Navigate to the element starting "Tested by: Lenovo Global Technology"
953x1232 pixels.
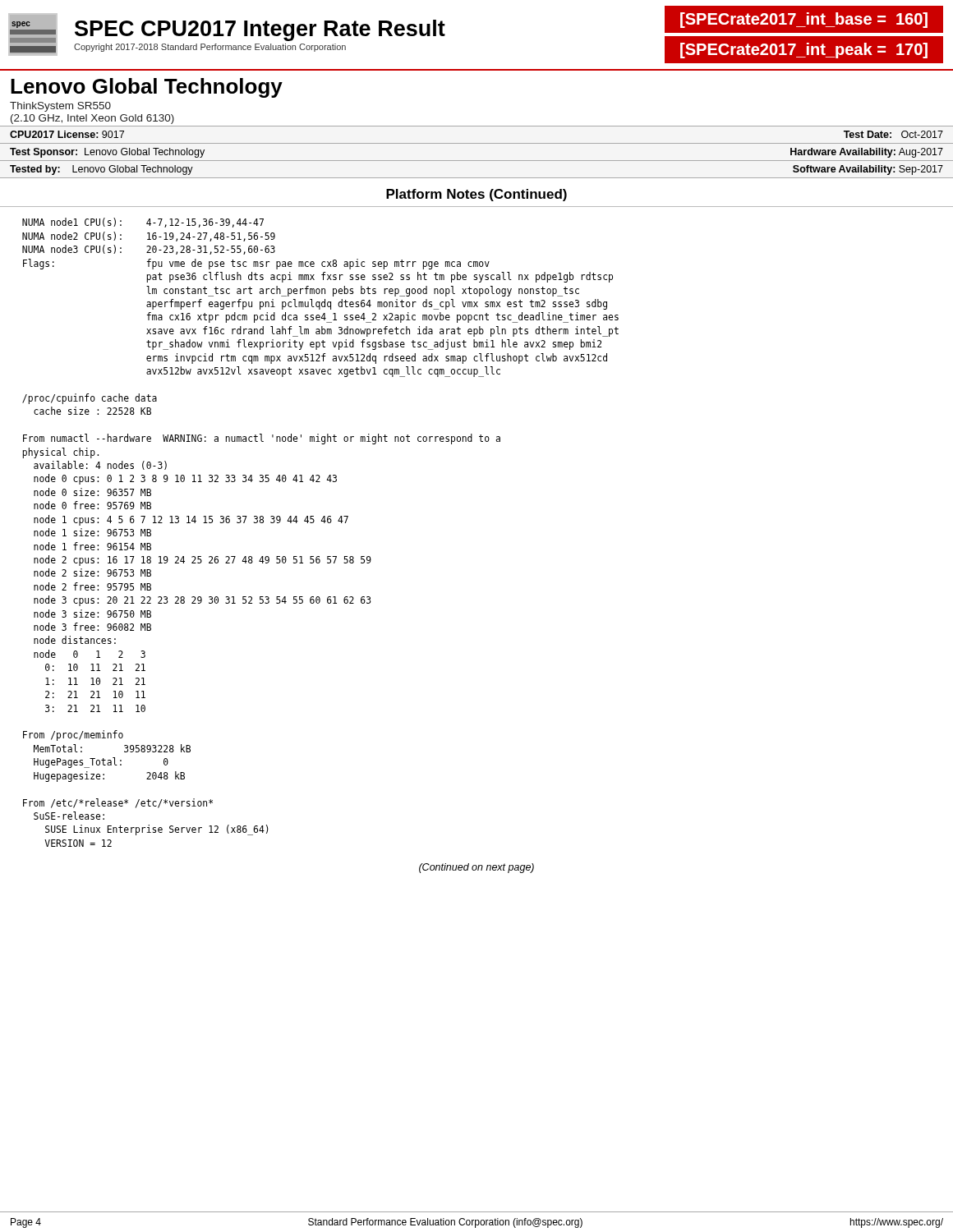point(101,169)
